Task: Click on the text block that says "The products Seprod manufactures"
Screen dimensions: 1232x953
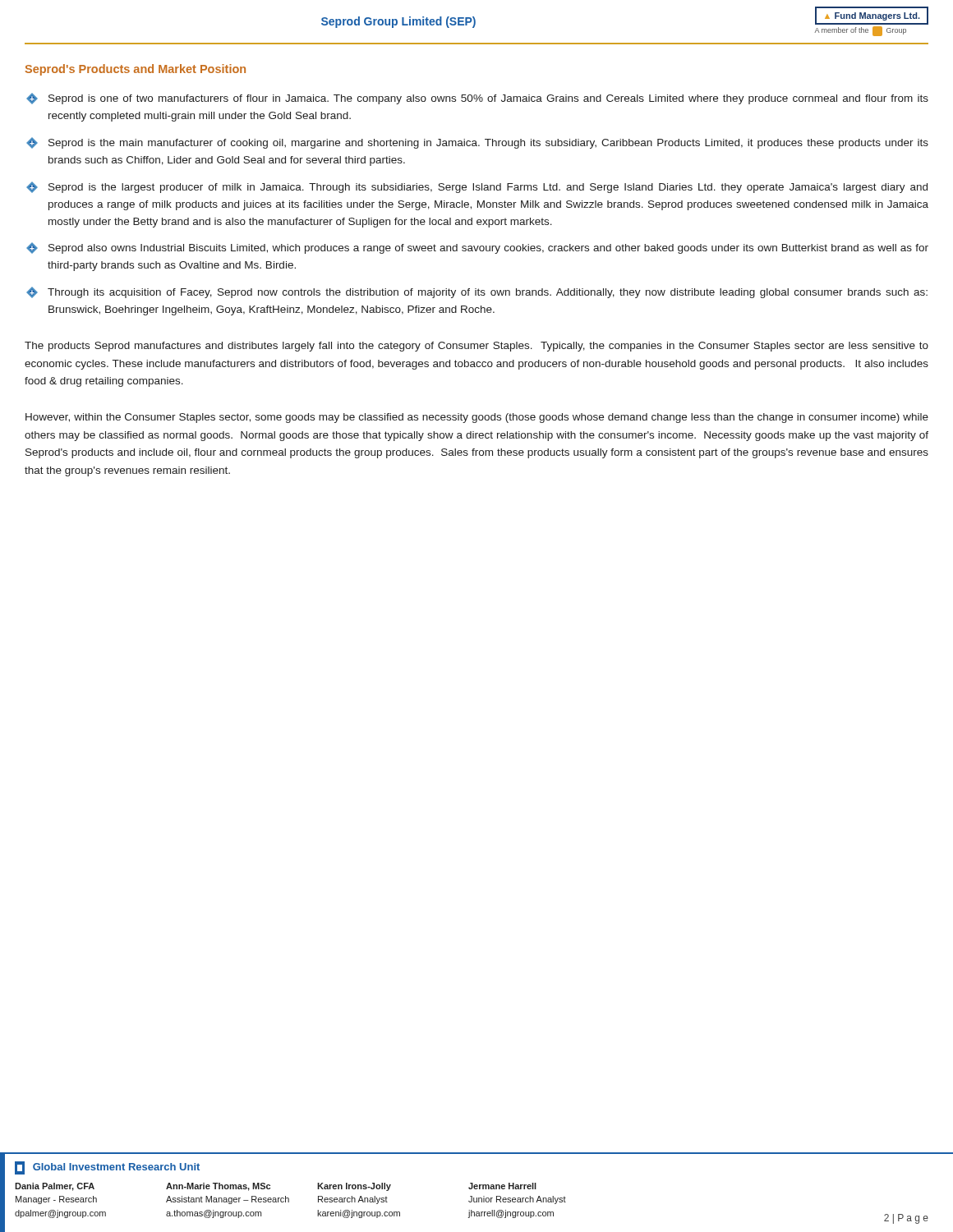Action: pyautogui.click(x=476, y=363)
